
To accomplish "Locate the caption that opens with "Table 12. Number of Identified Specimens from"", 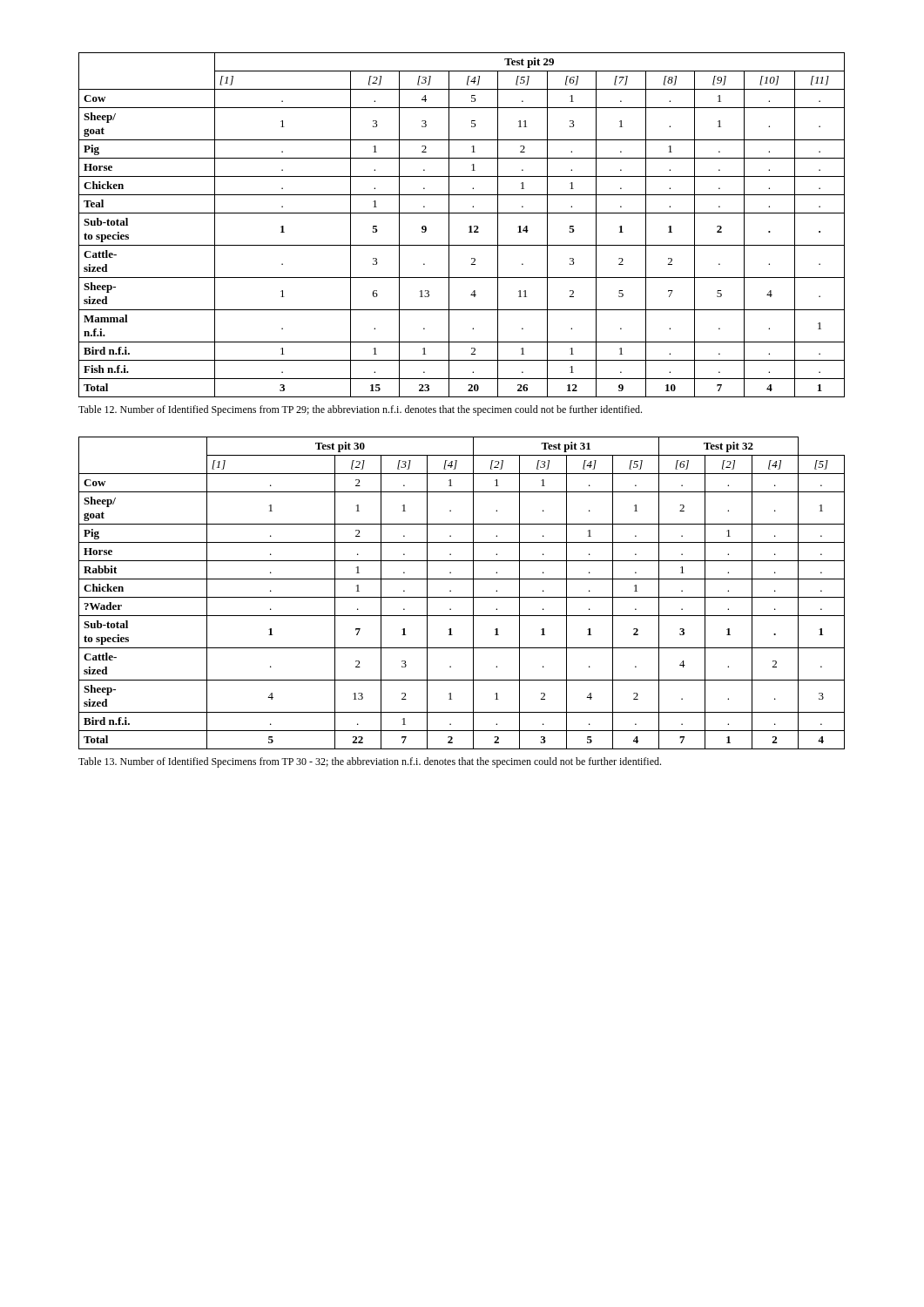I will 361,410.
